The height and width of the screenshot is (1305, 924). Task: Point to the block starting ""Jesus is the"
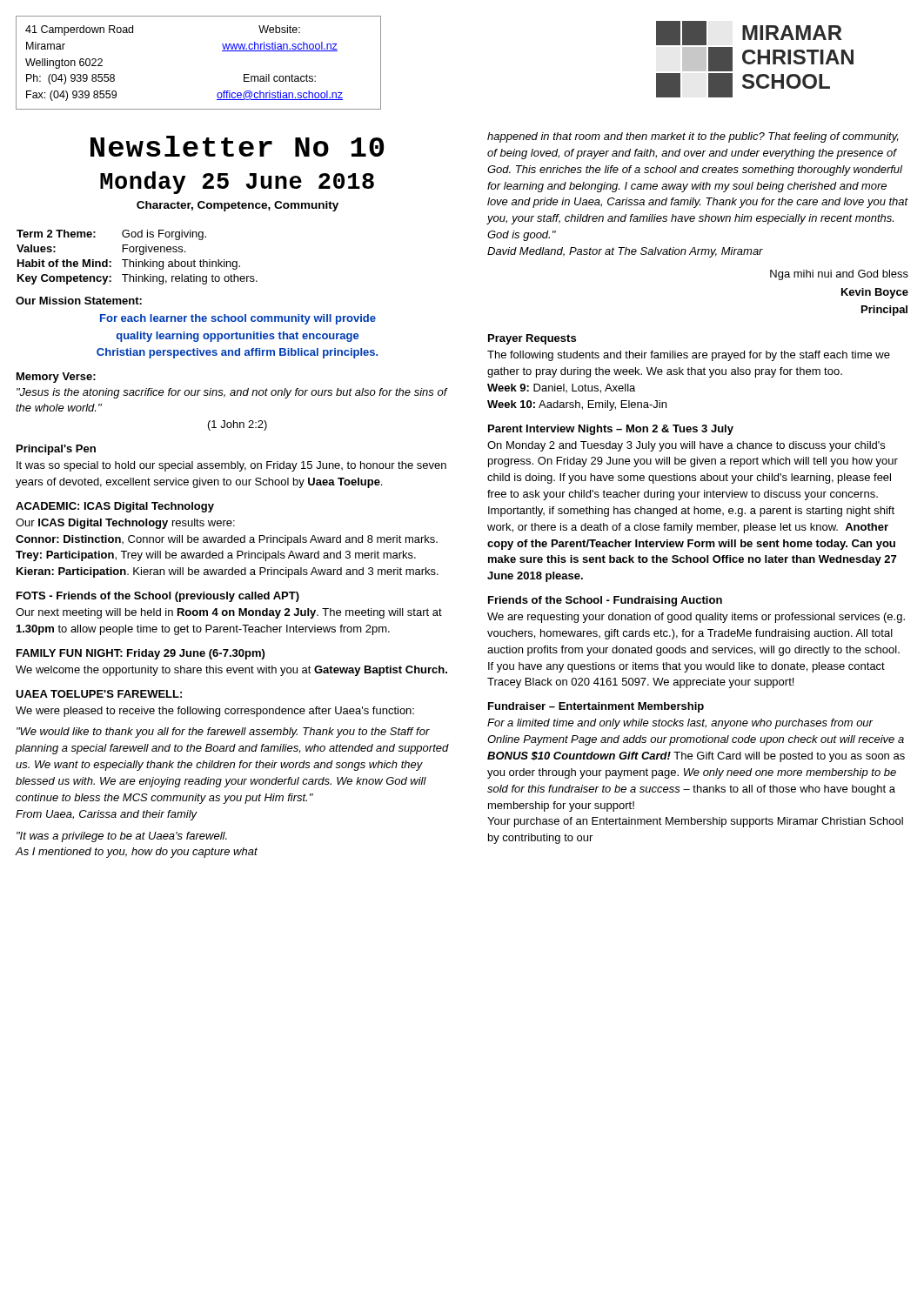point(232,393)
